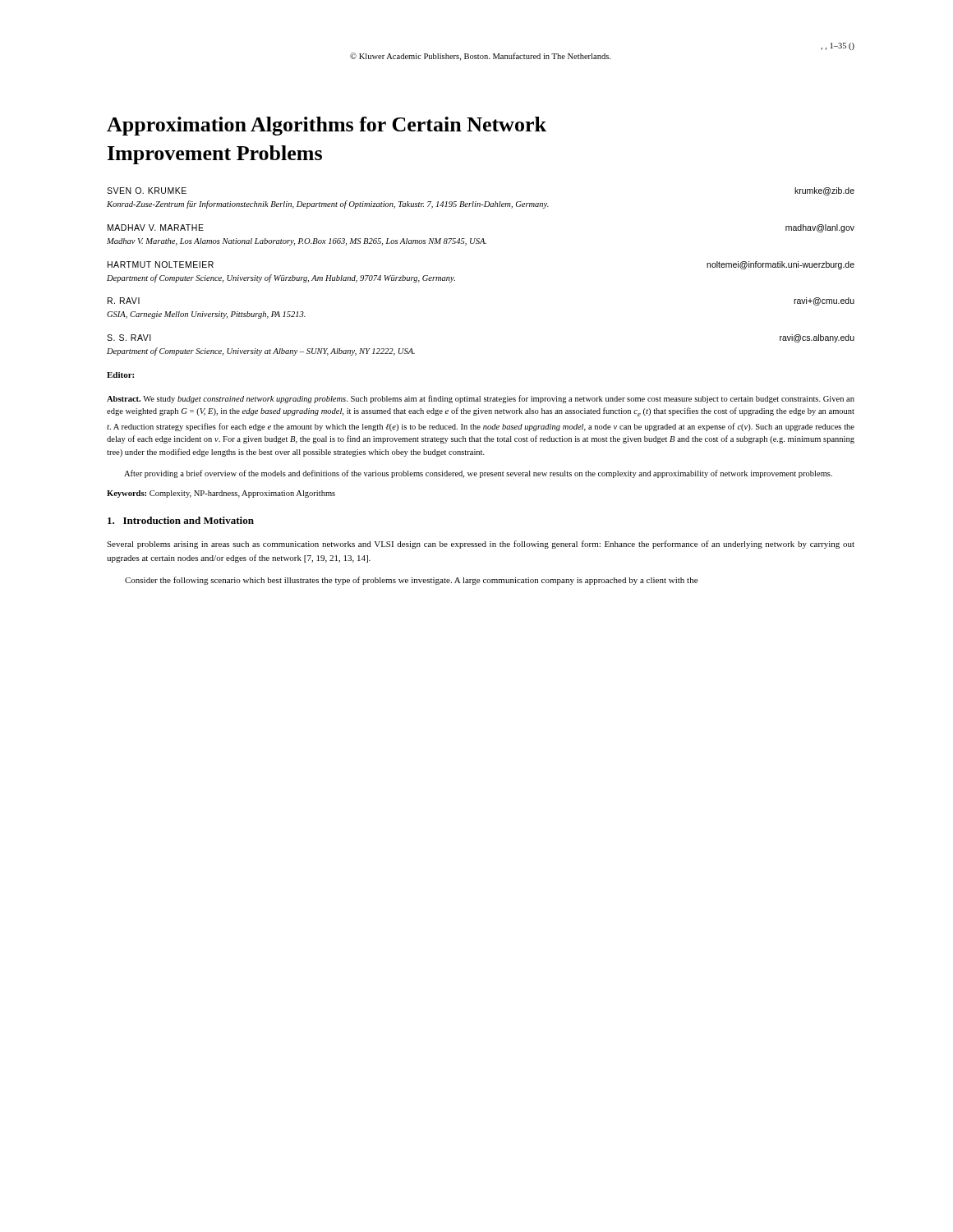The image size is (953, 1232).
Task: Locate the passage starting "Abstract. We study budget constrained"
Action: [x=481, y=425]
